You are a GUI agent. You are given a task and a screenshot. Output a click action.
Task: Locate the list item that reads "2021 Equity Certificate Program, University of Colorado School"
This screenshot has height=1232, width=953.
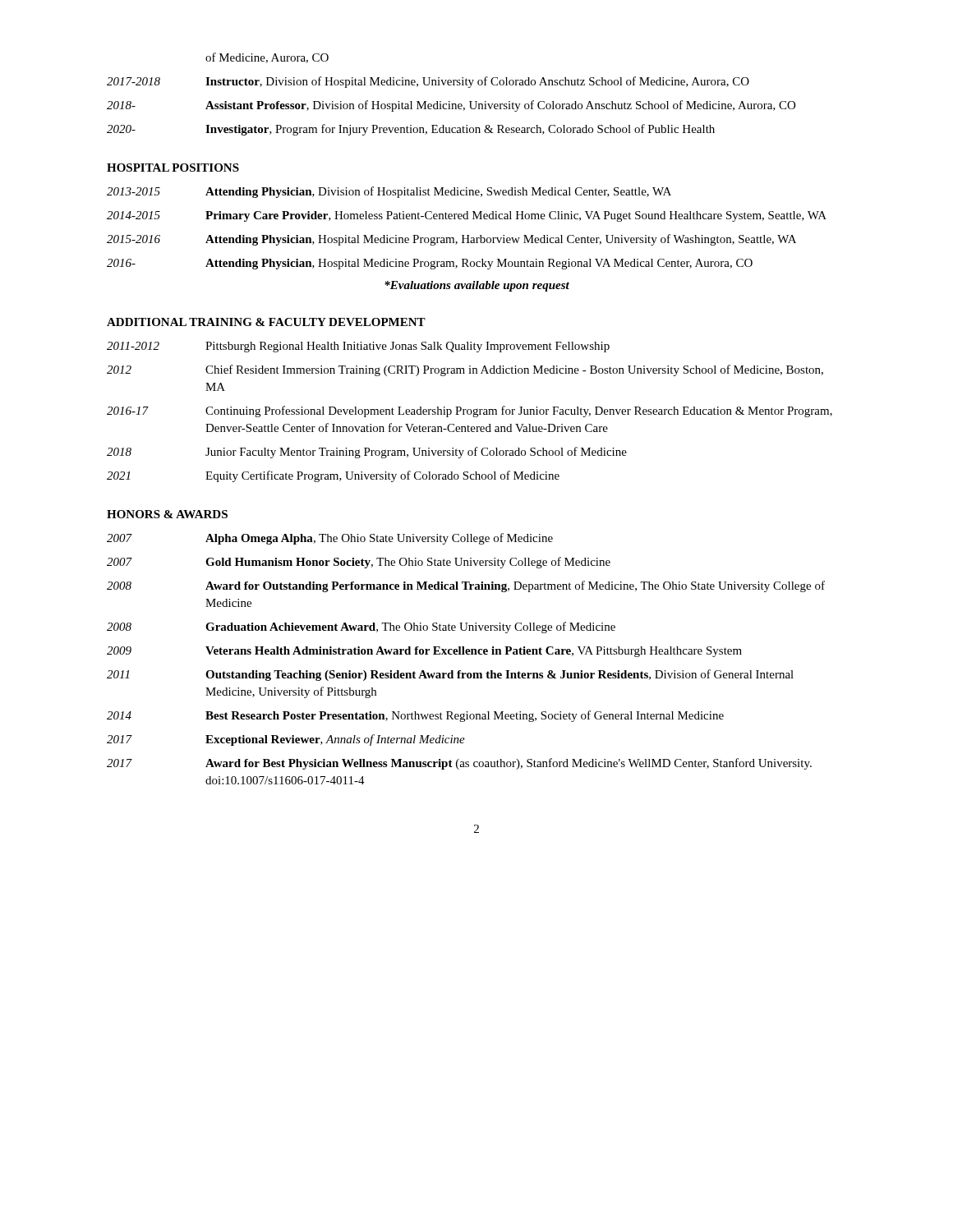(476, 476)
